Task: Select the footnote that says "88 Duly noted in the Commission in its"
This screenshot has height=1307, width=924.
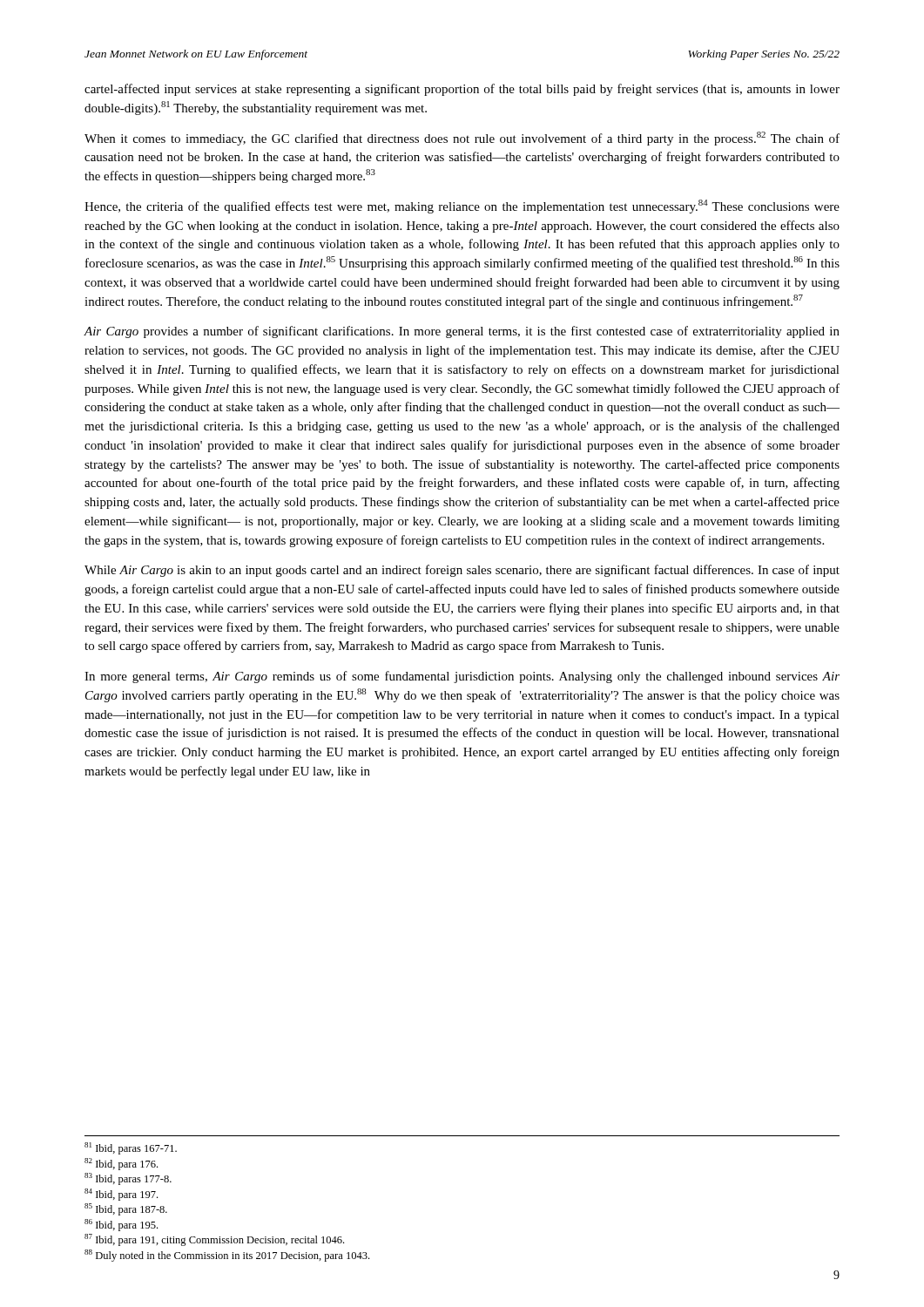Action: coord(227,1255)
